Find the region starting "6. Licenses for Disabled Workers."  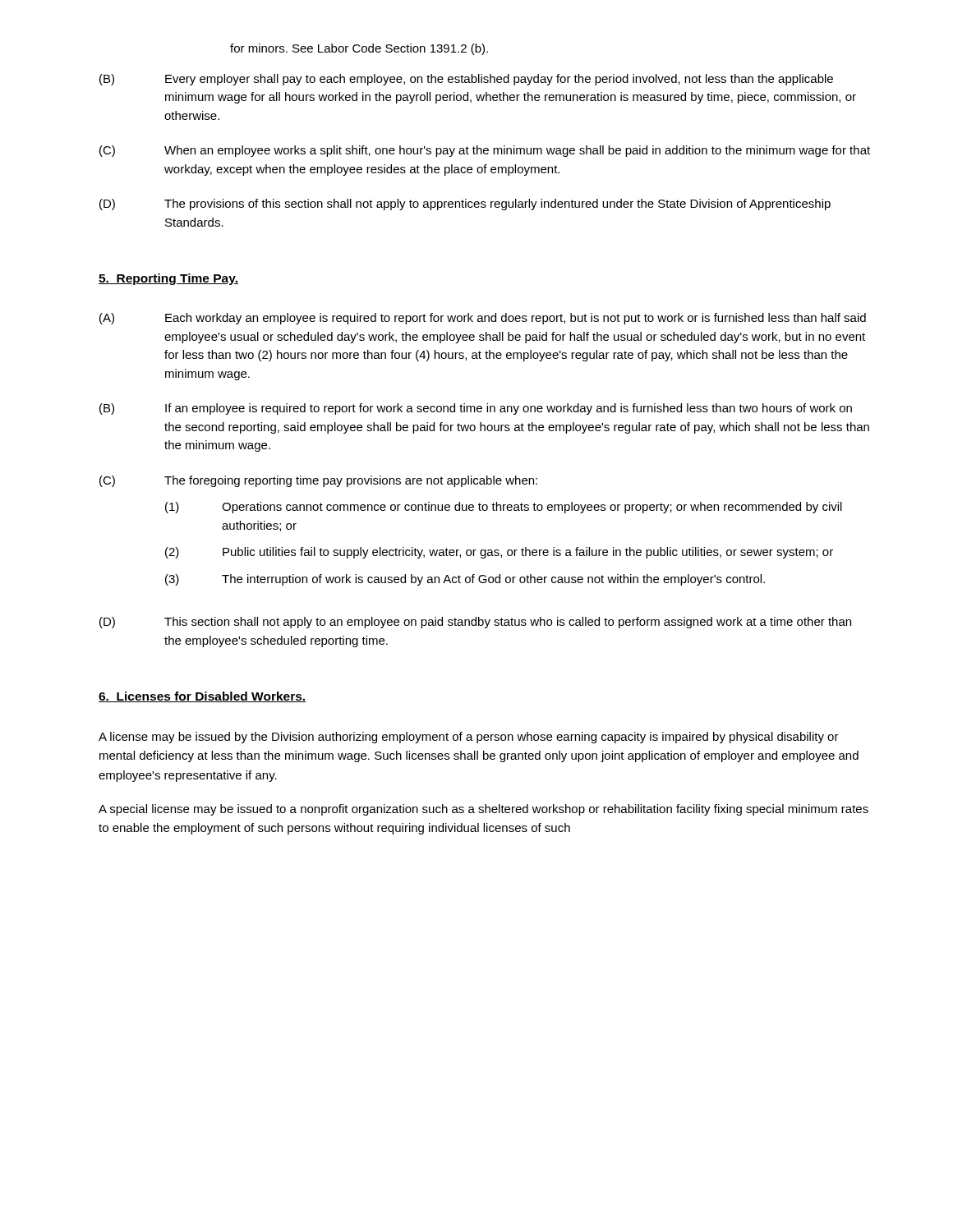pos(202,696)
